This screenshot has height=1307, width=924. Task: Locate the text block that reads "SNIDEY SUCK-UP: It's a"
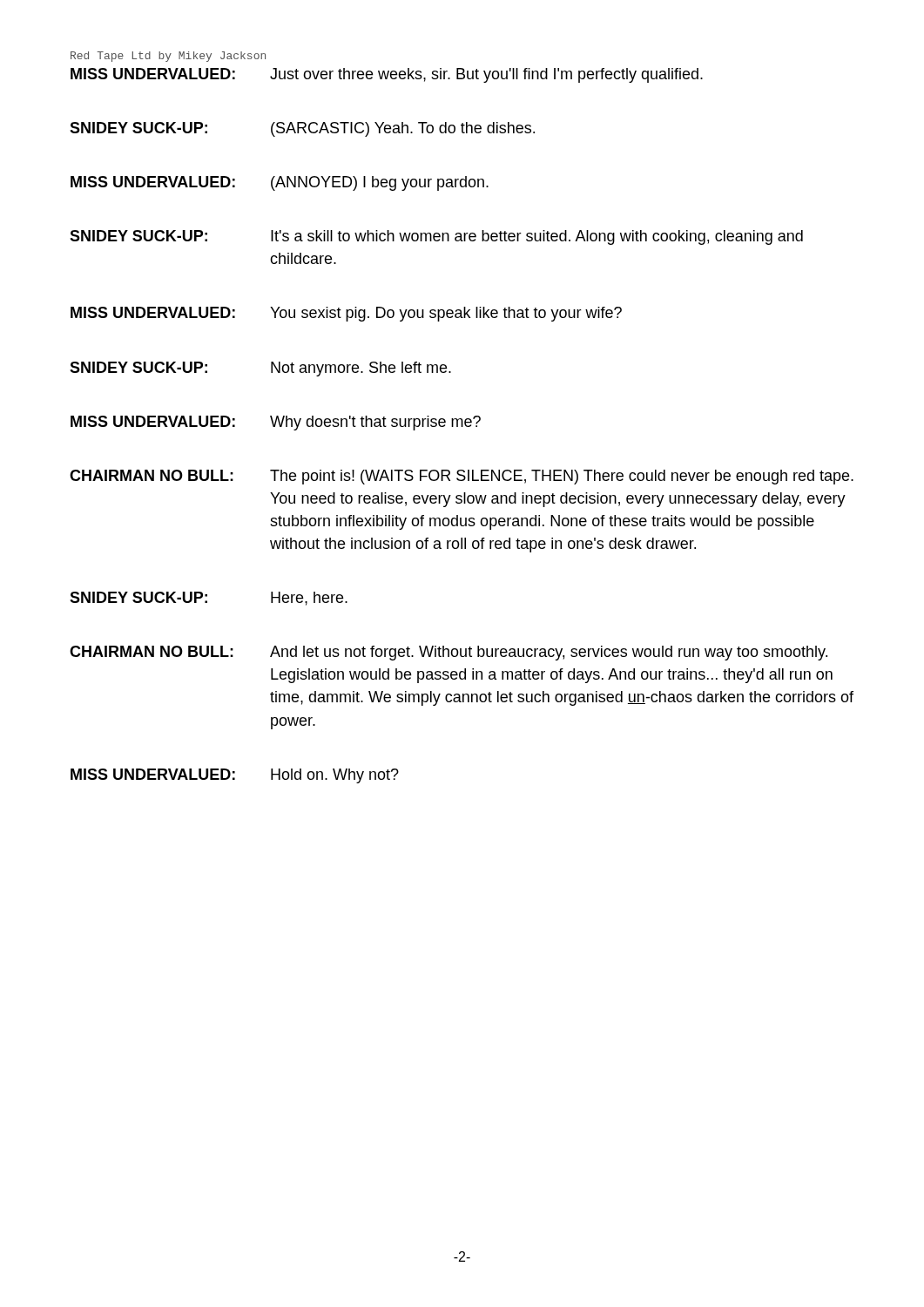click(x=462, y=248)
